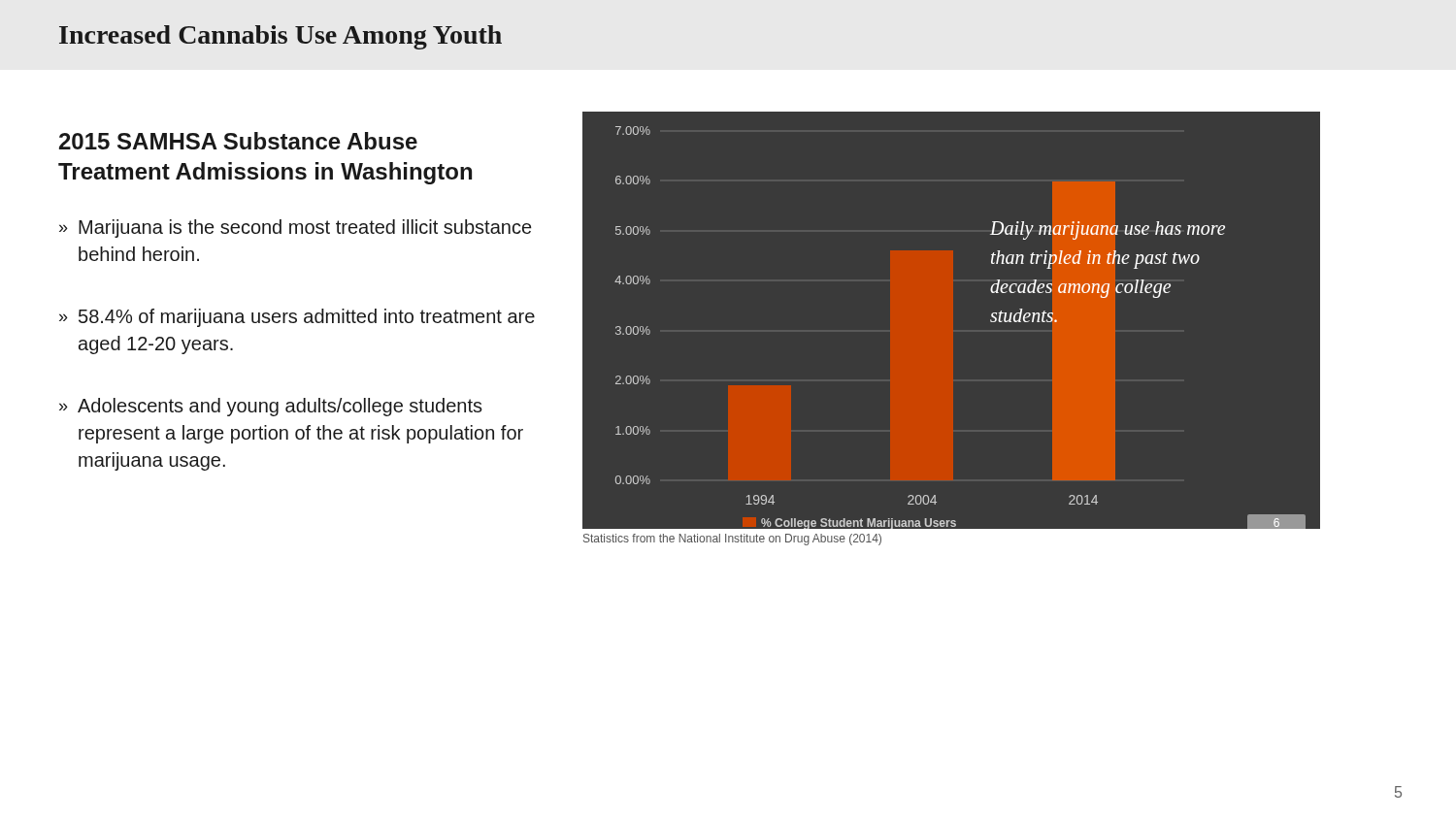Select a bar chart
The image size is (1456, 819).
click(951, 320)
